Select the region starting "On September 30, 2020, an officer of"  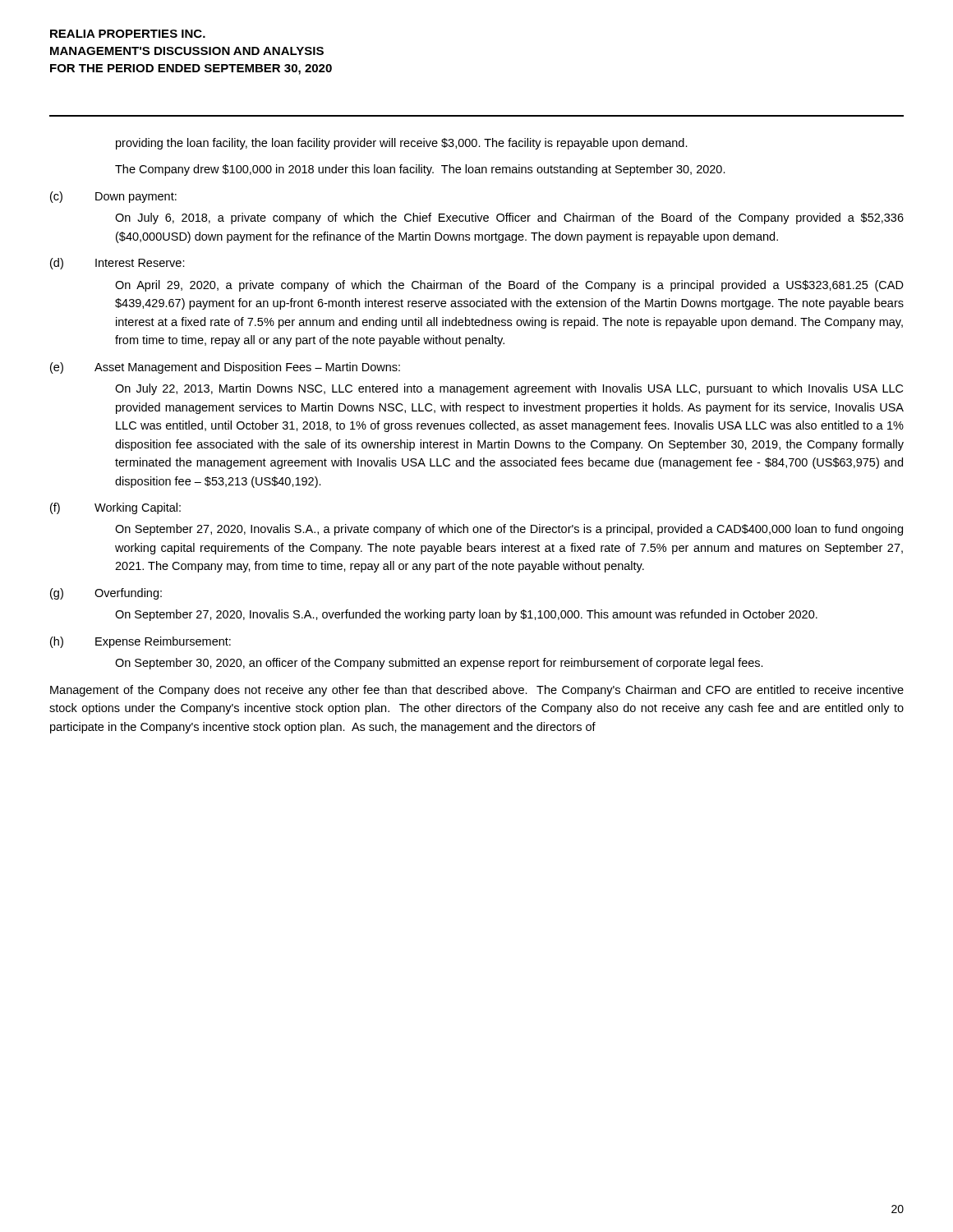click(439, 663)
